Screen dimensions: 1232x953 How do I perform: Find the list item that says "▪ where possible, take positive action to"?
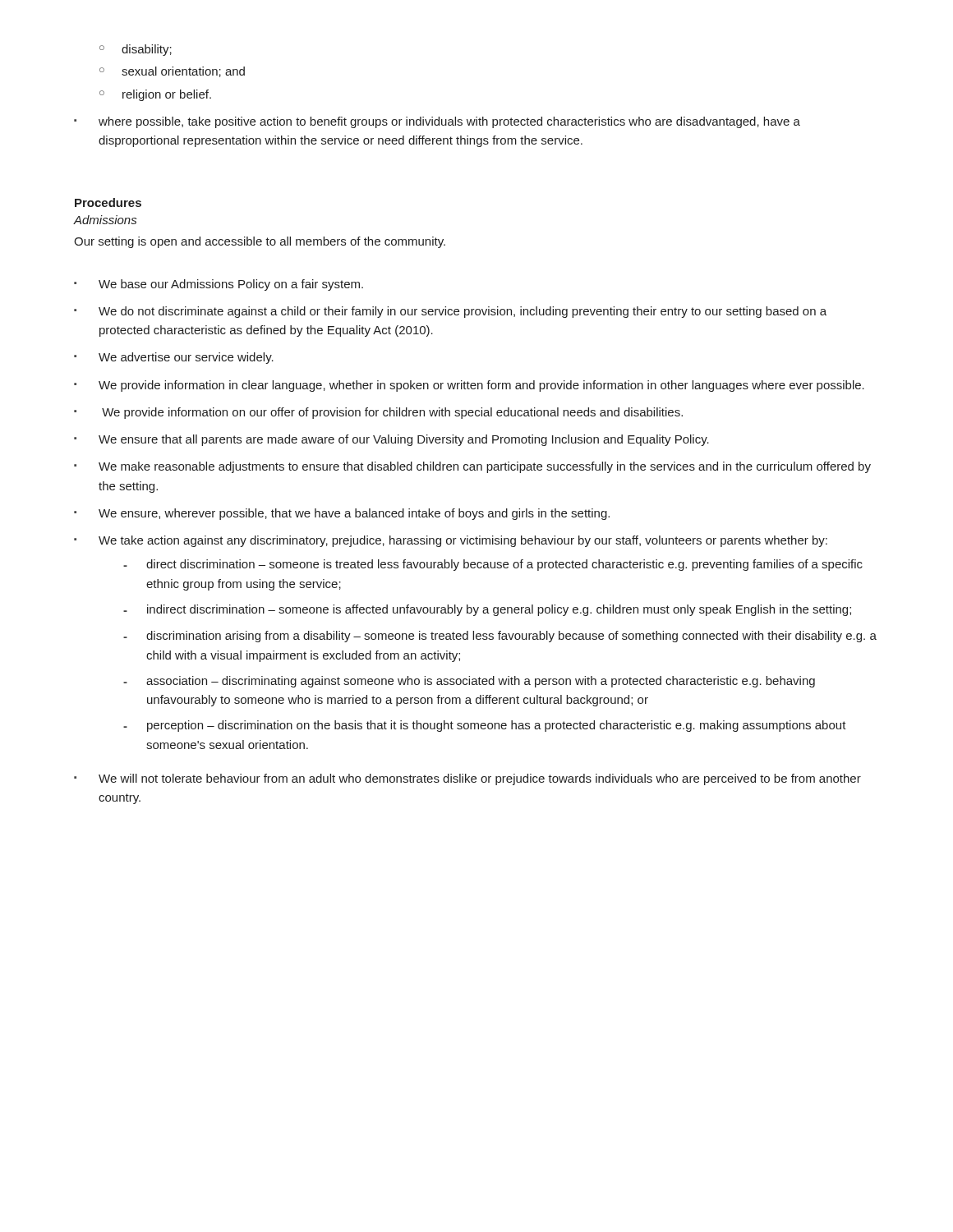coord(476,131)
